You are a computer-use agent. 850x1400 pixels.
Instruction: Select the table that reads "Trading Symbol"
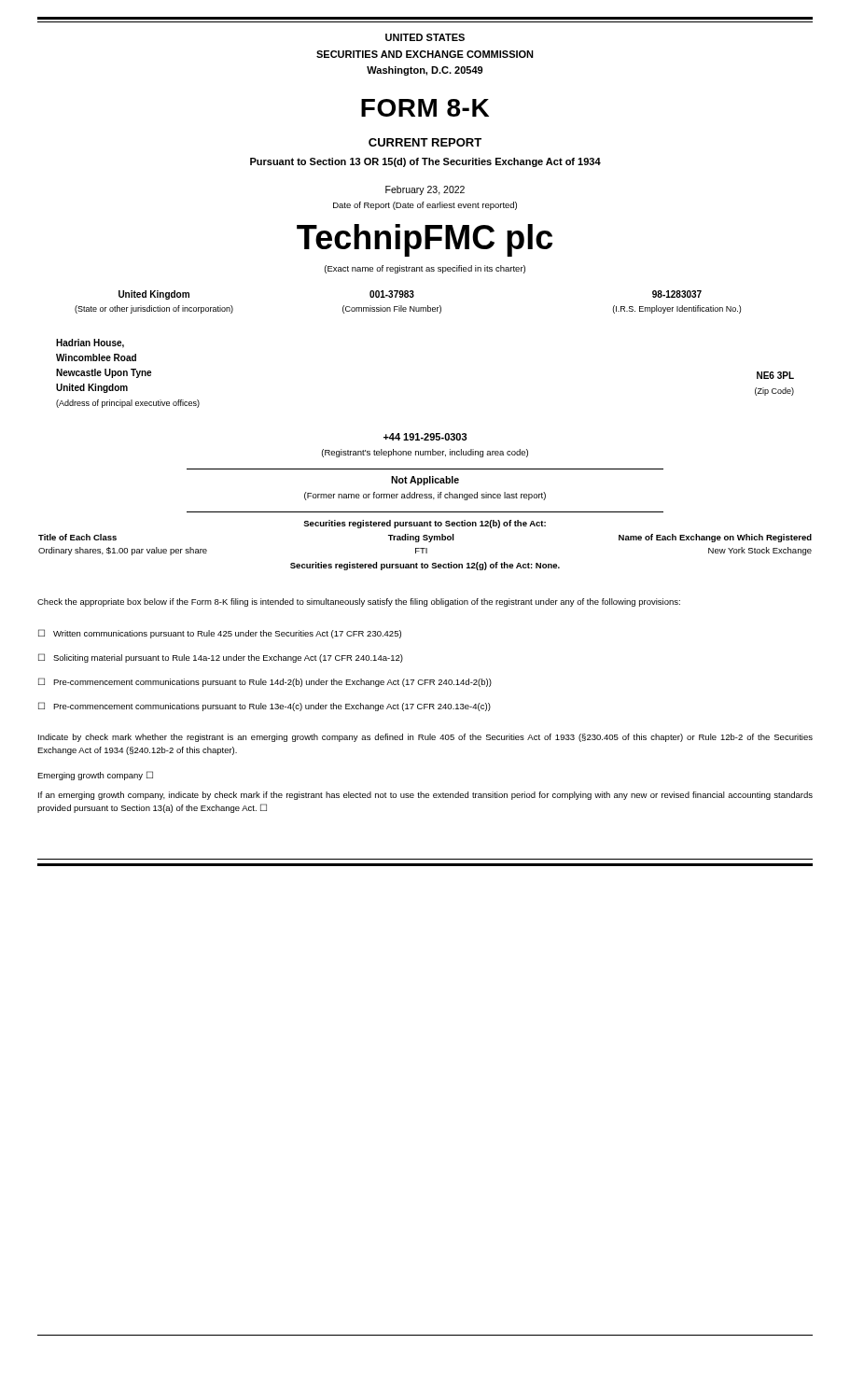(x=425, y=544)
